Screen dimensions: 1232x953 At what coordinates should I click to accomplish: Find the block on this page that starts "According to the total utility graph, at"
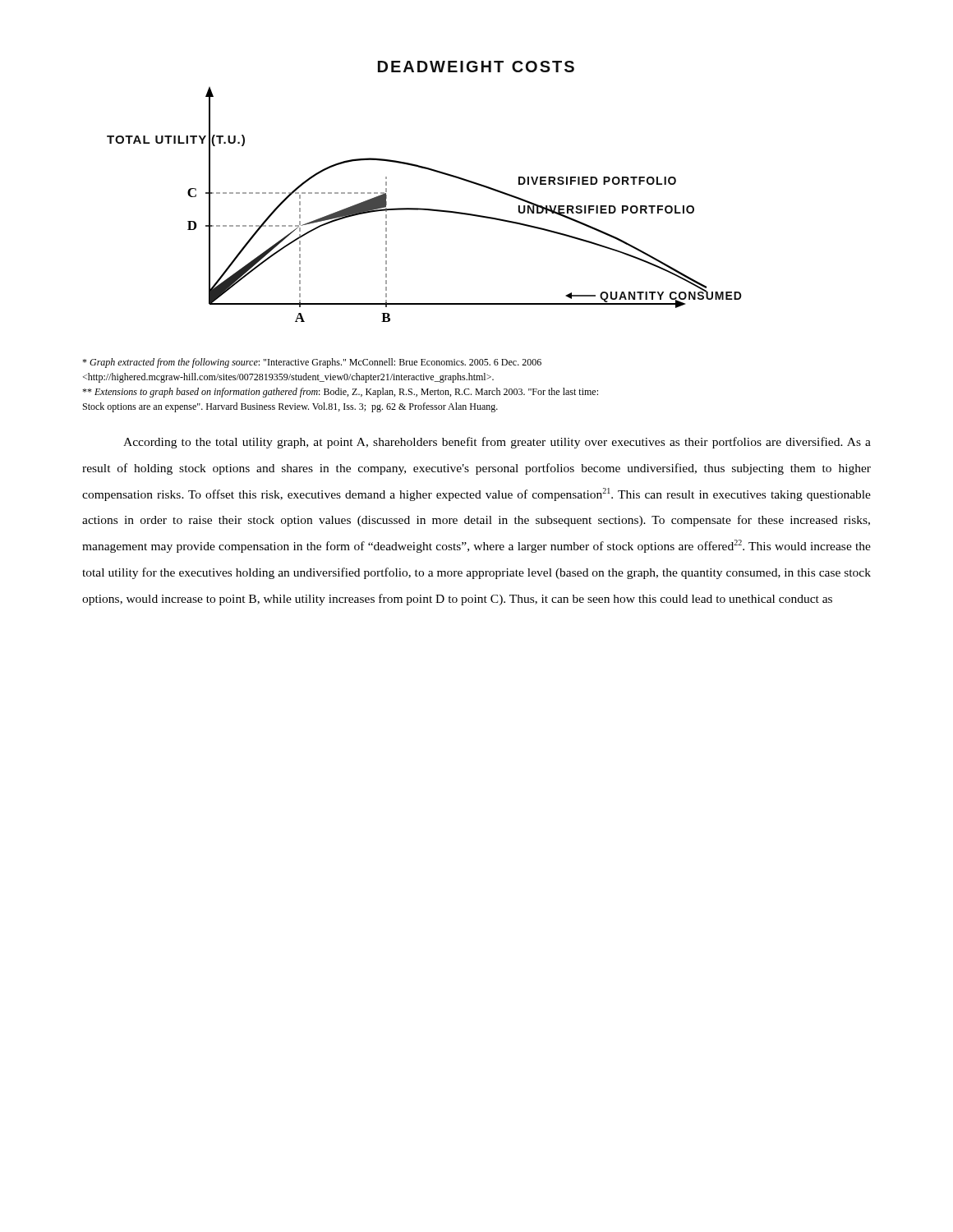476,520
